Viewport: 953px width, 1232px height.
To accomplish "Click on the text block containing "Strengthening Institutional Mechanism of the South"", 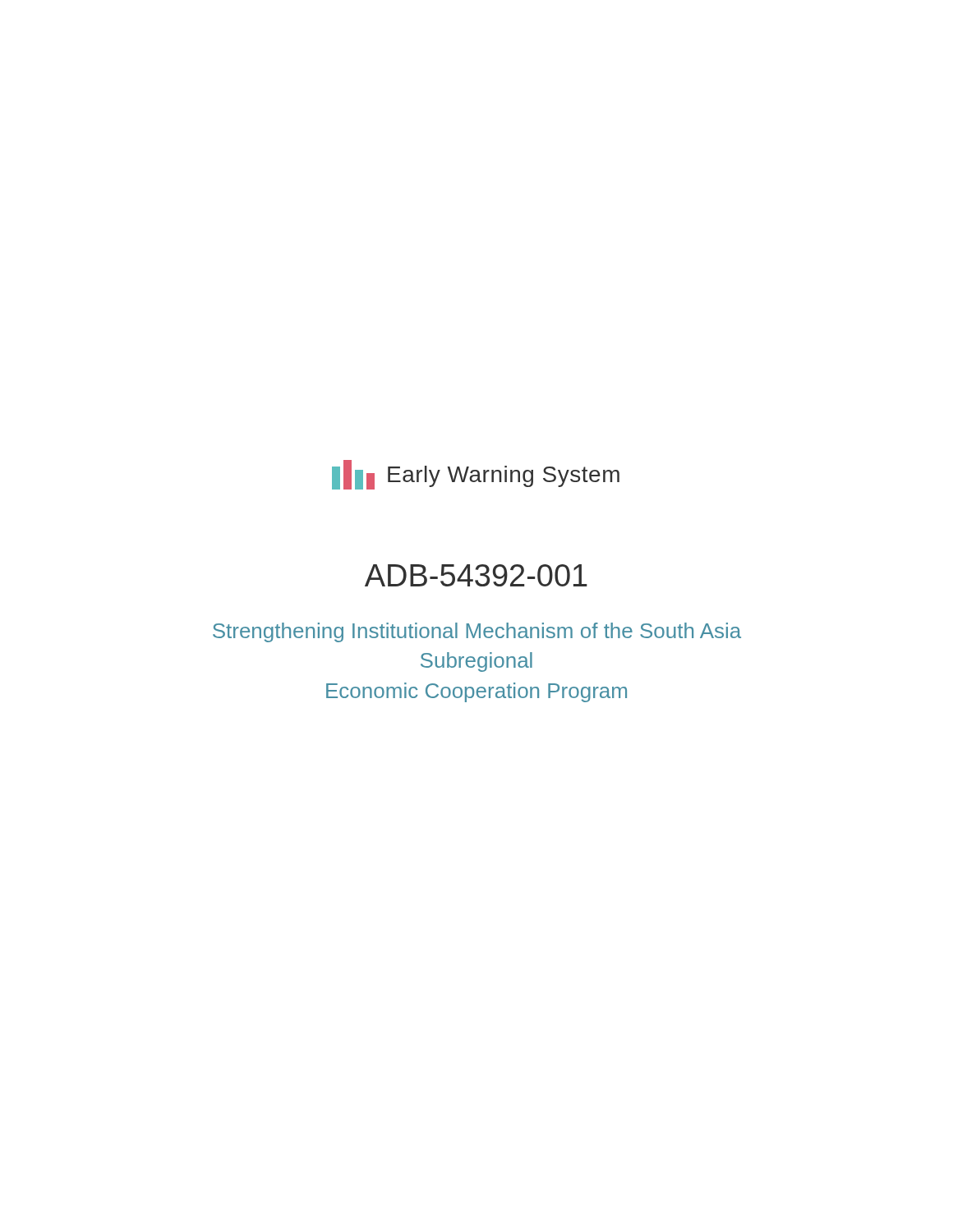I will click(476, 661).
